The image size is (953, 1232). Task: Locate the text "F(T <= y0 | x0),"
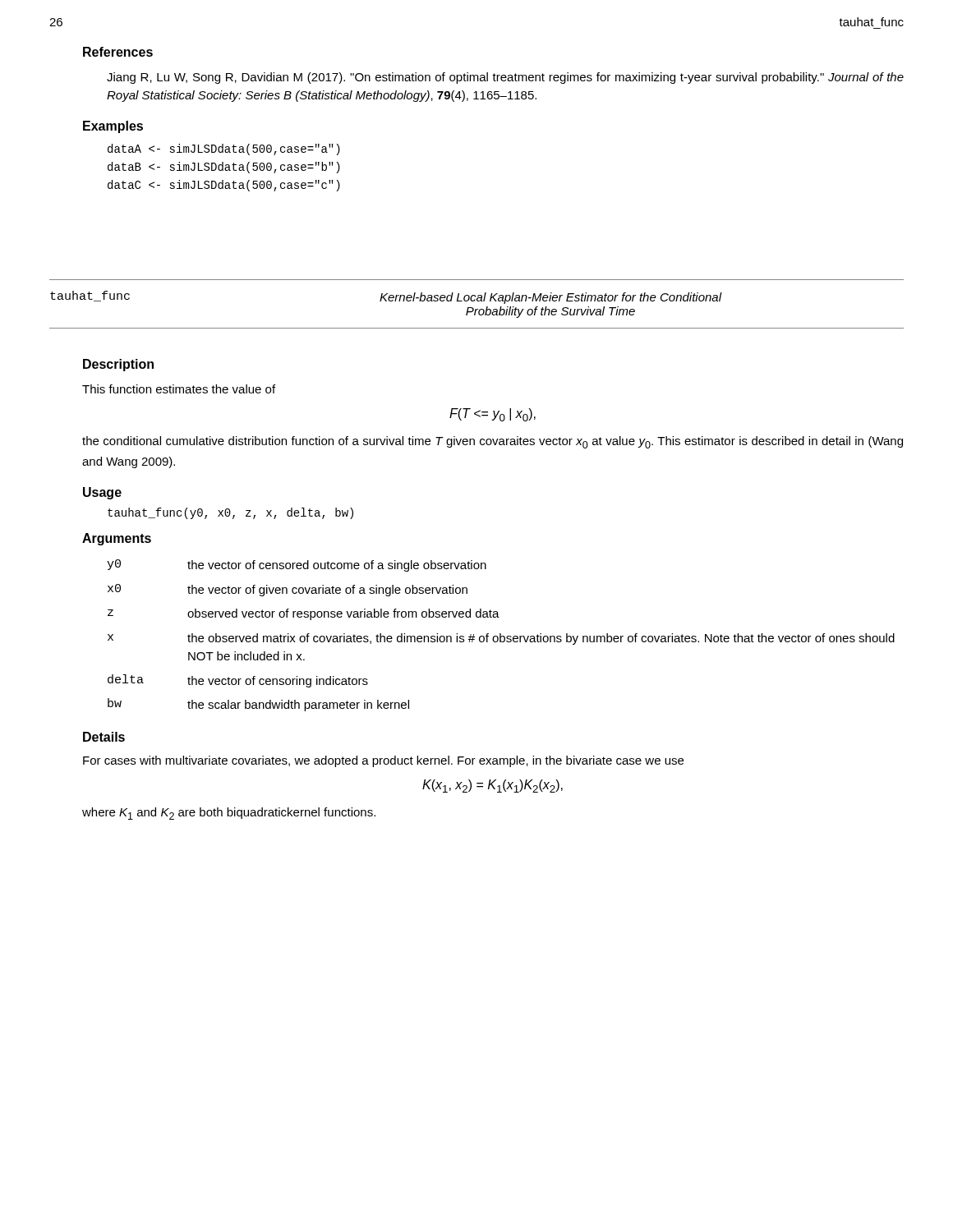(493, 415)
